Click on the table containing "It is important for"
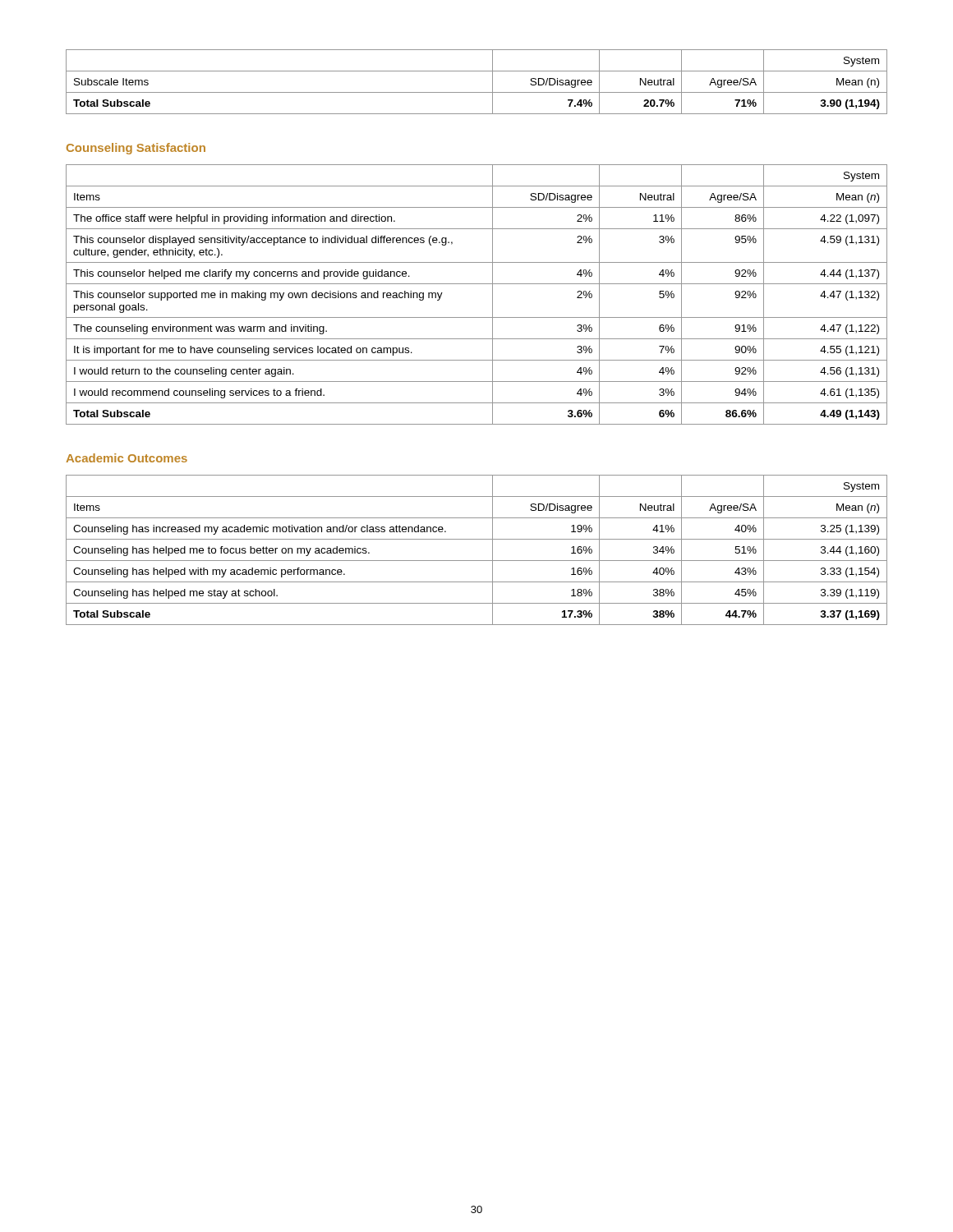 [x=476, y=294]
